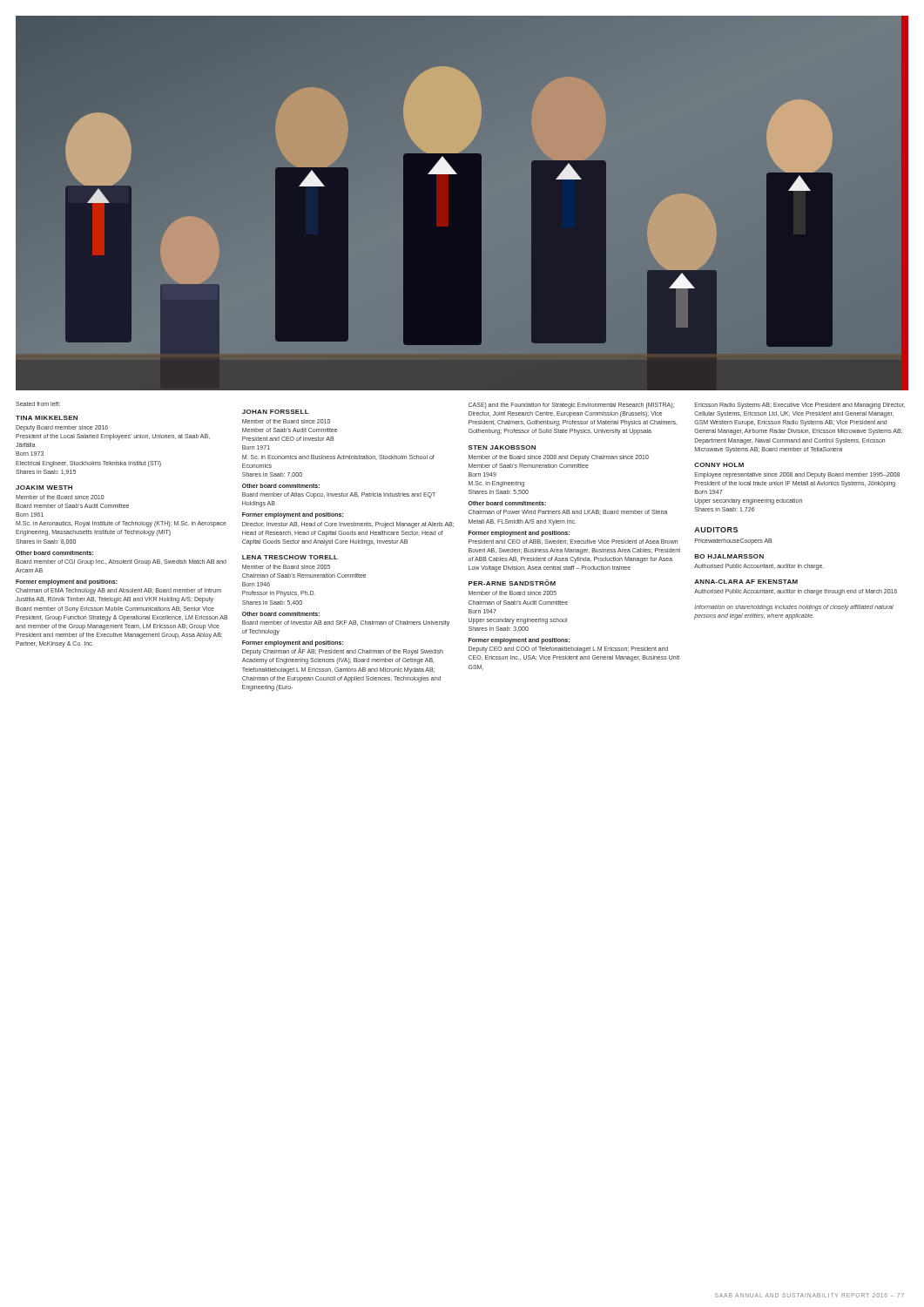Find the passage starting "Former employment and positions: Director, Investor AB, Head"

[348, 528]
